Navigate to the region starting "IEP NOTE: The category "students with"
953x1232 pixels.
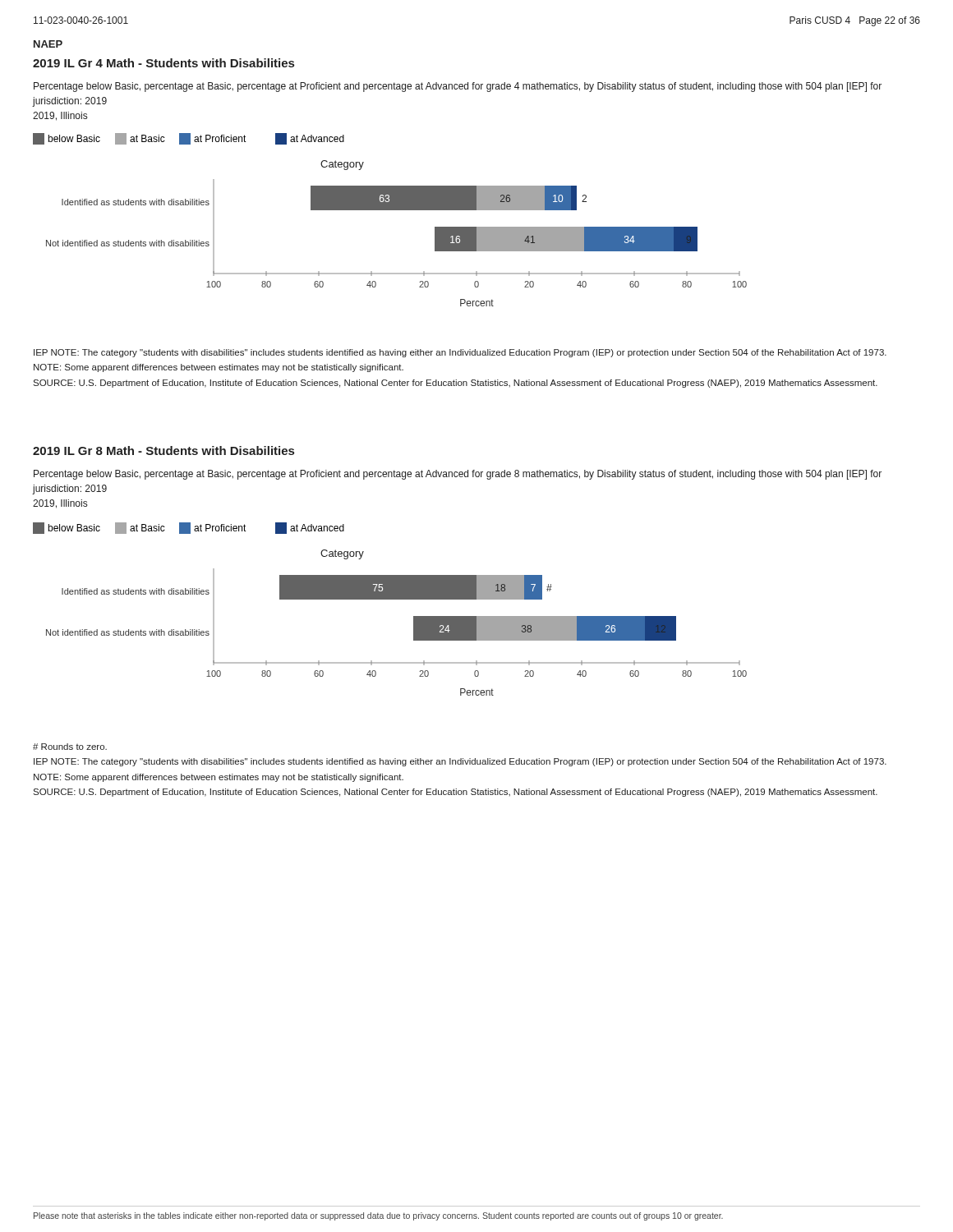(x=460, y=353)
